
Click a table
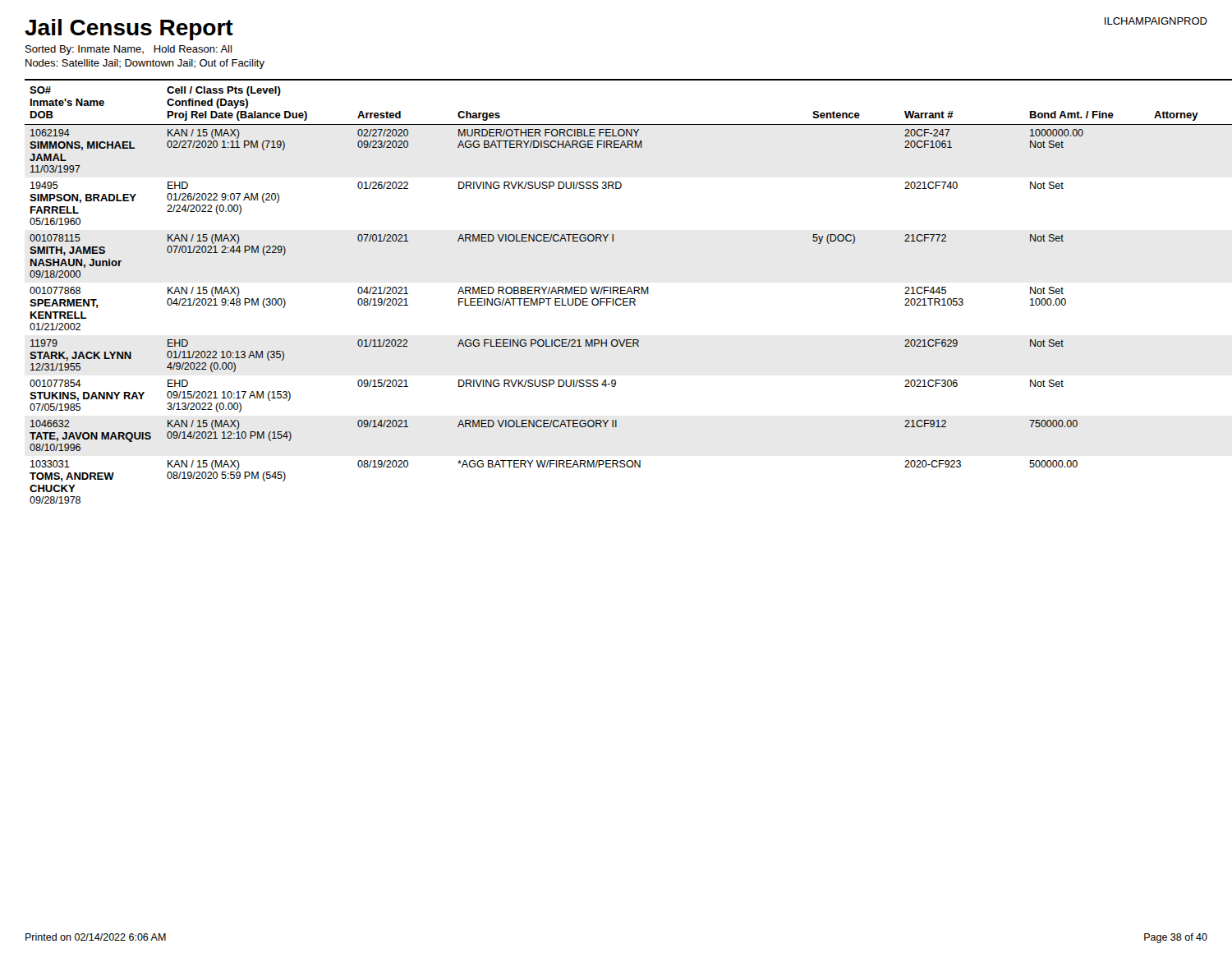coord(616,294)
